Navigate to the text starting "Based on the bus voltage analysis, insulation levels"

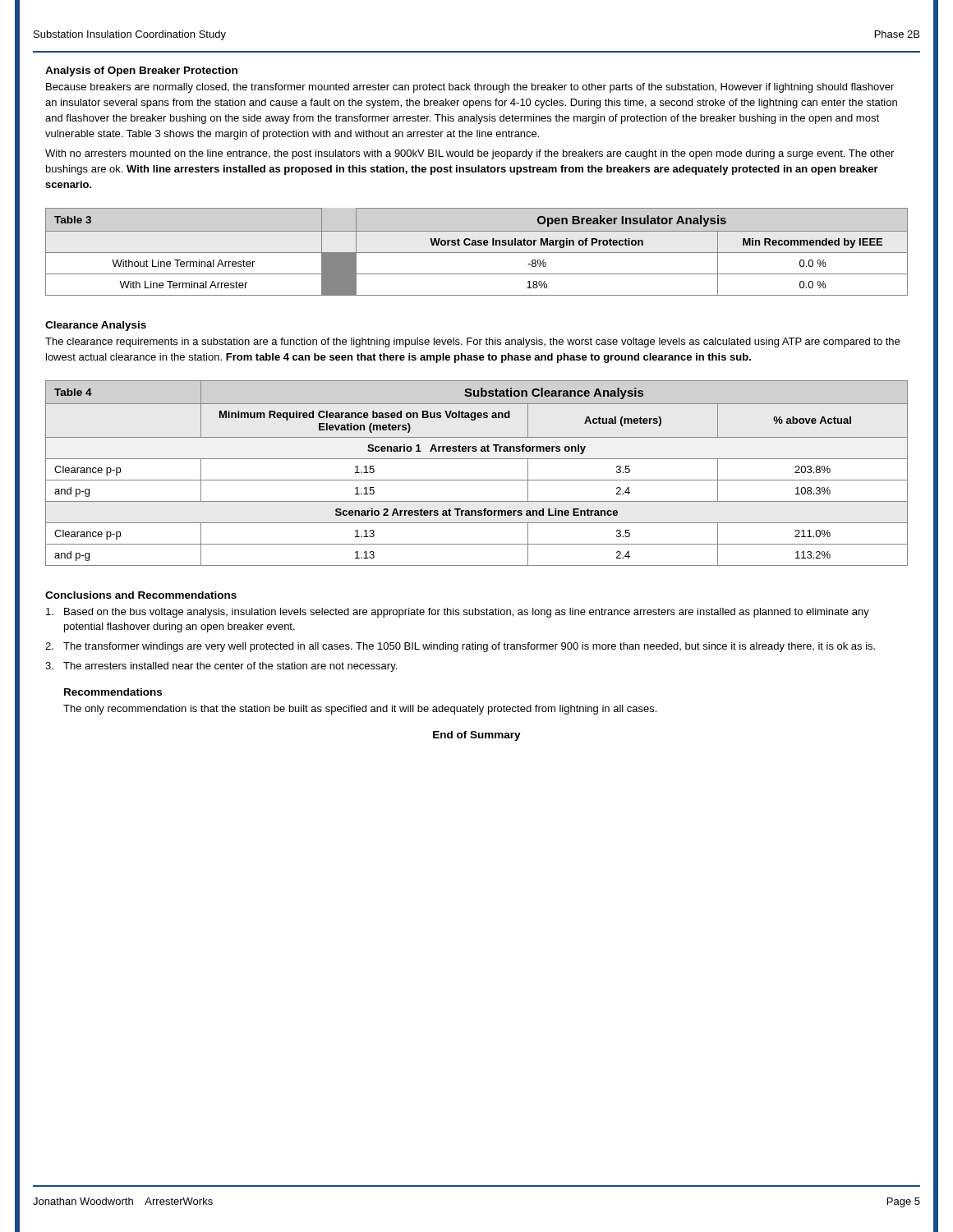click(x=476, y=620)
